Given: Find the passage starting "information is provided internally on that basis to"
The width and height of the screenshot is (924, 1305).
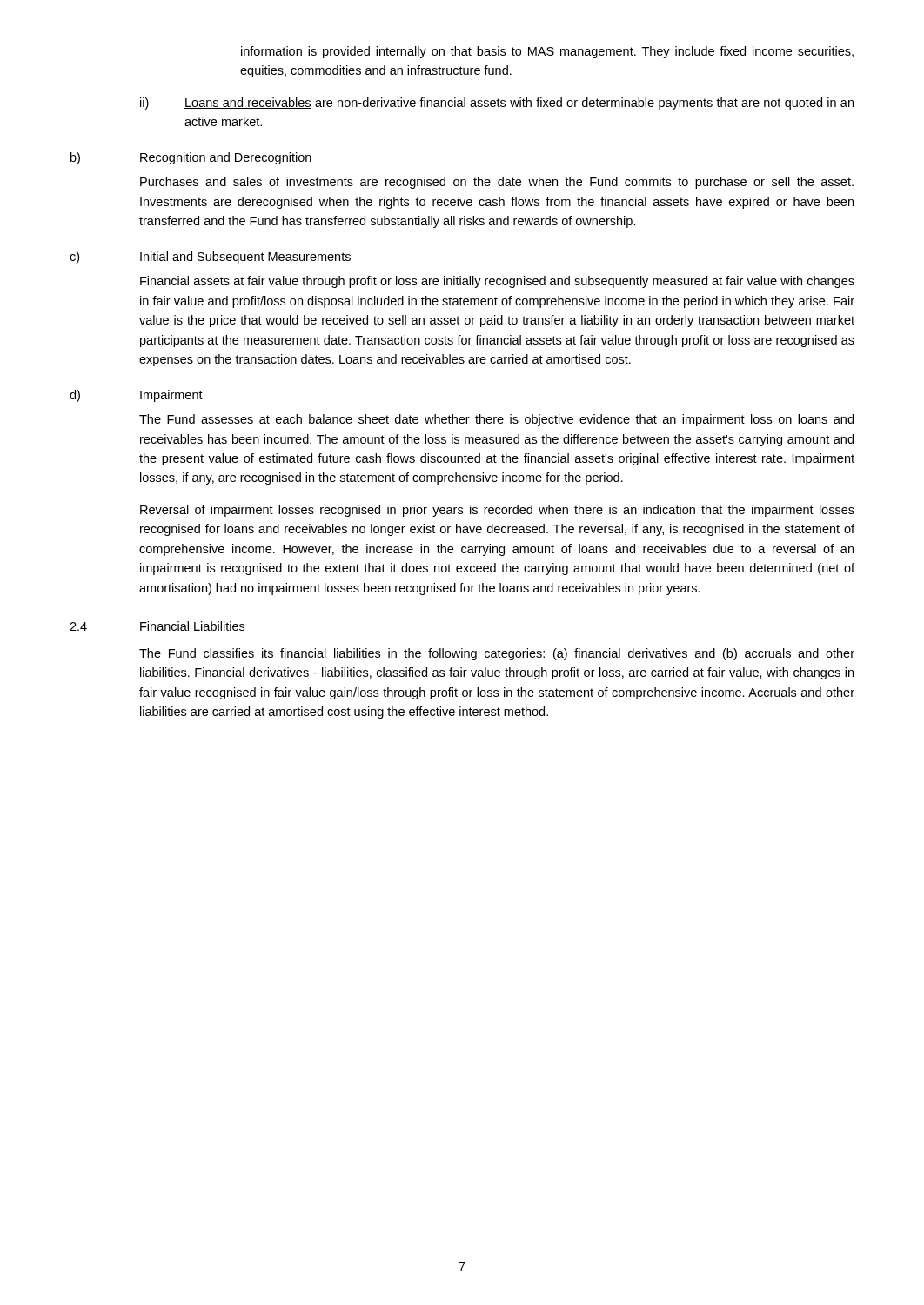Looking at the screenshot, I should tap(547, 61).
